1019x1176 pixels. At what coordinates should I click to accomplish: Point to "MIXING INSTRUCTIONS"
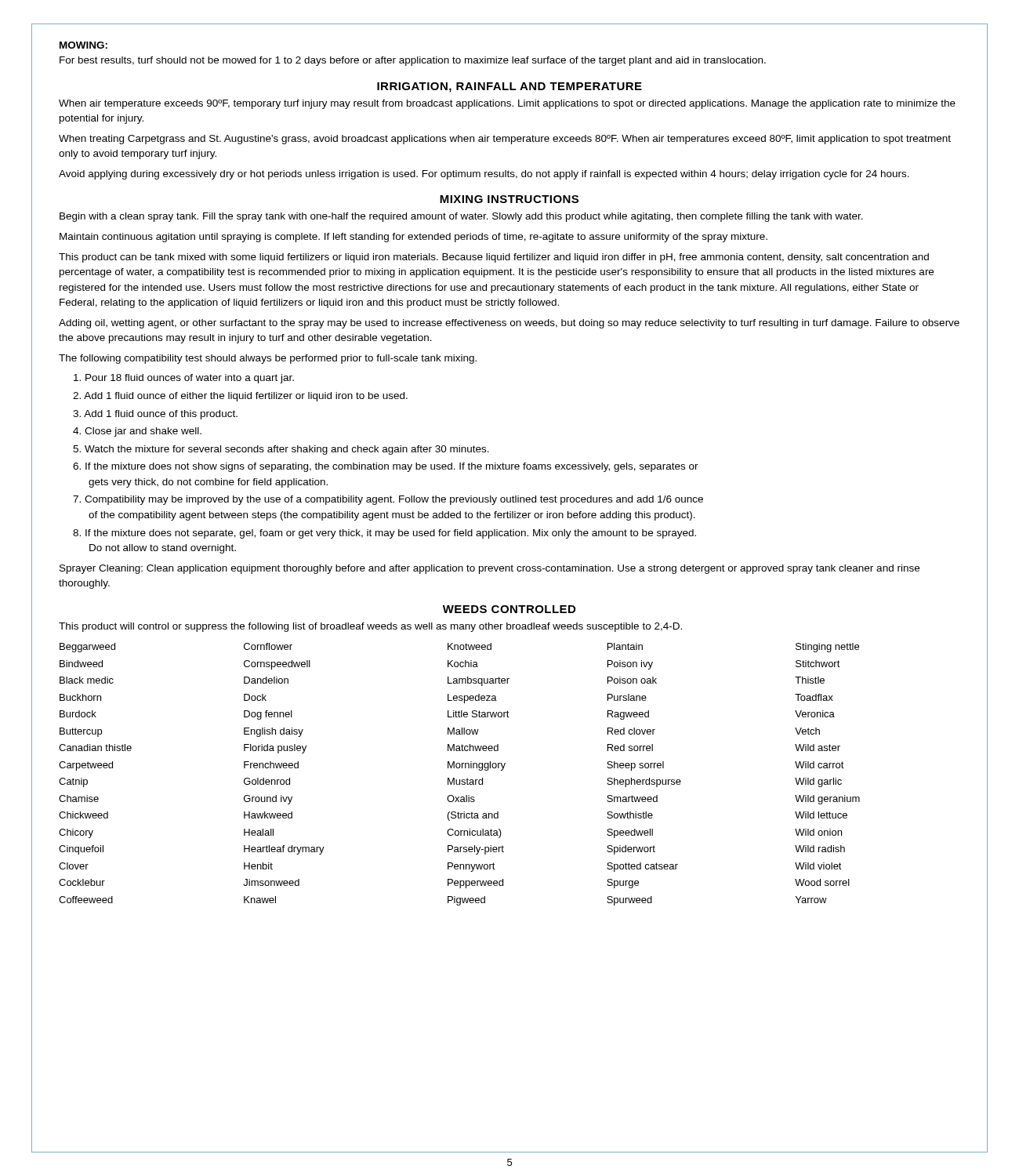[x=509, y=199]
